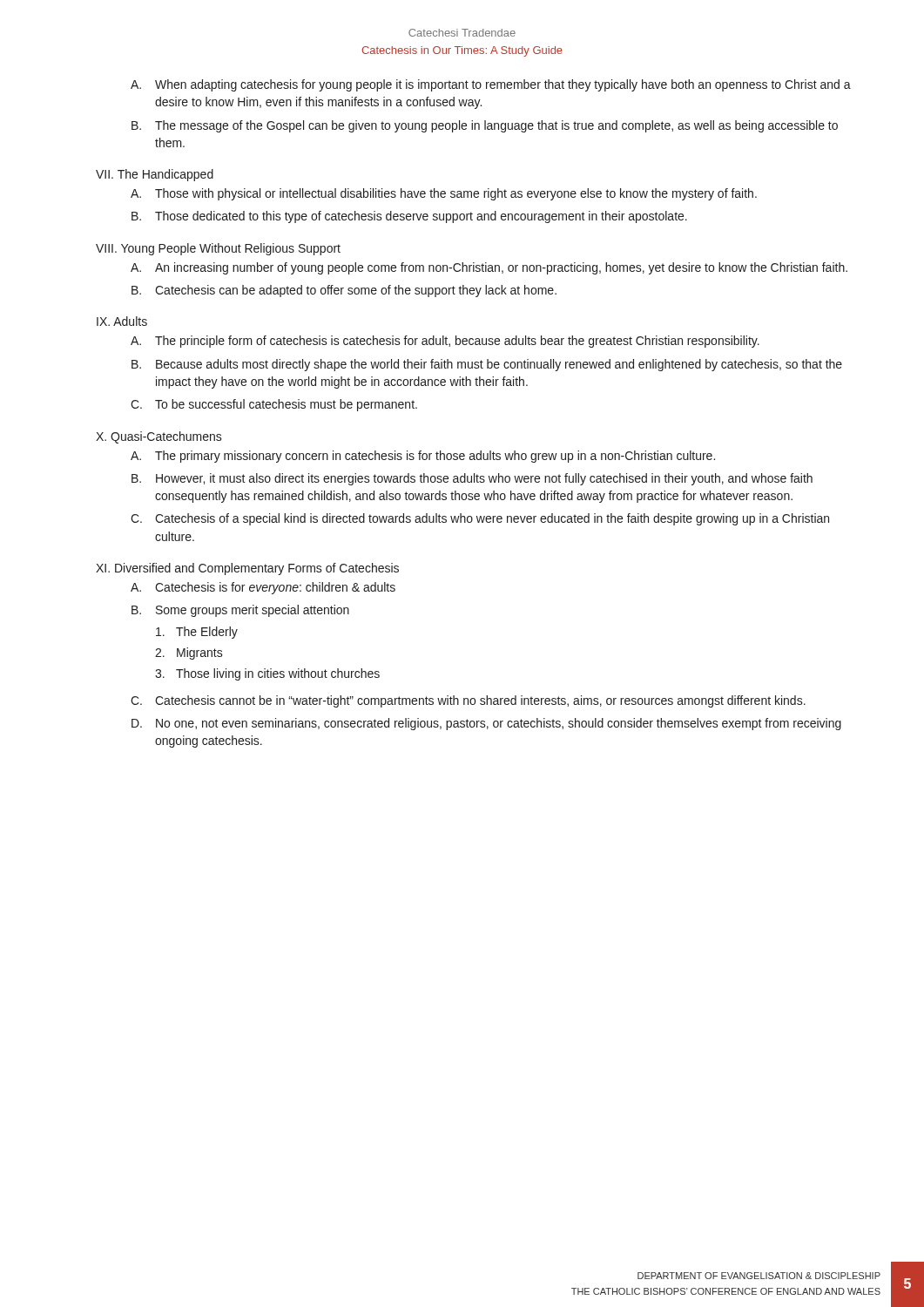Point to the block beginning "A. When adapting catechesis for young people it"
The image size is (924, 1307).
click(492, 94)
